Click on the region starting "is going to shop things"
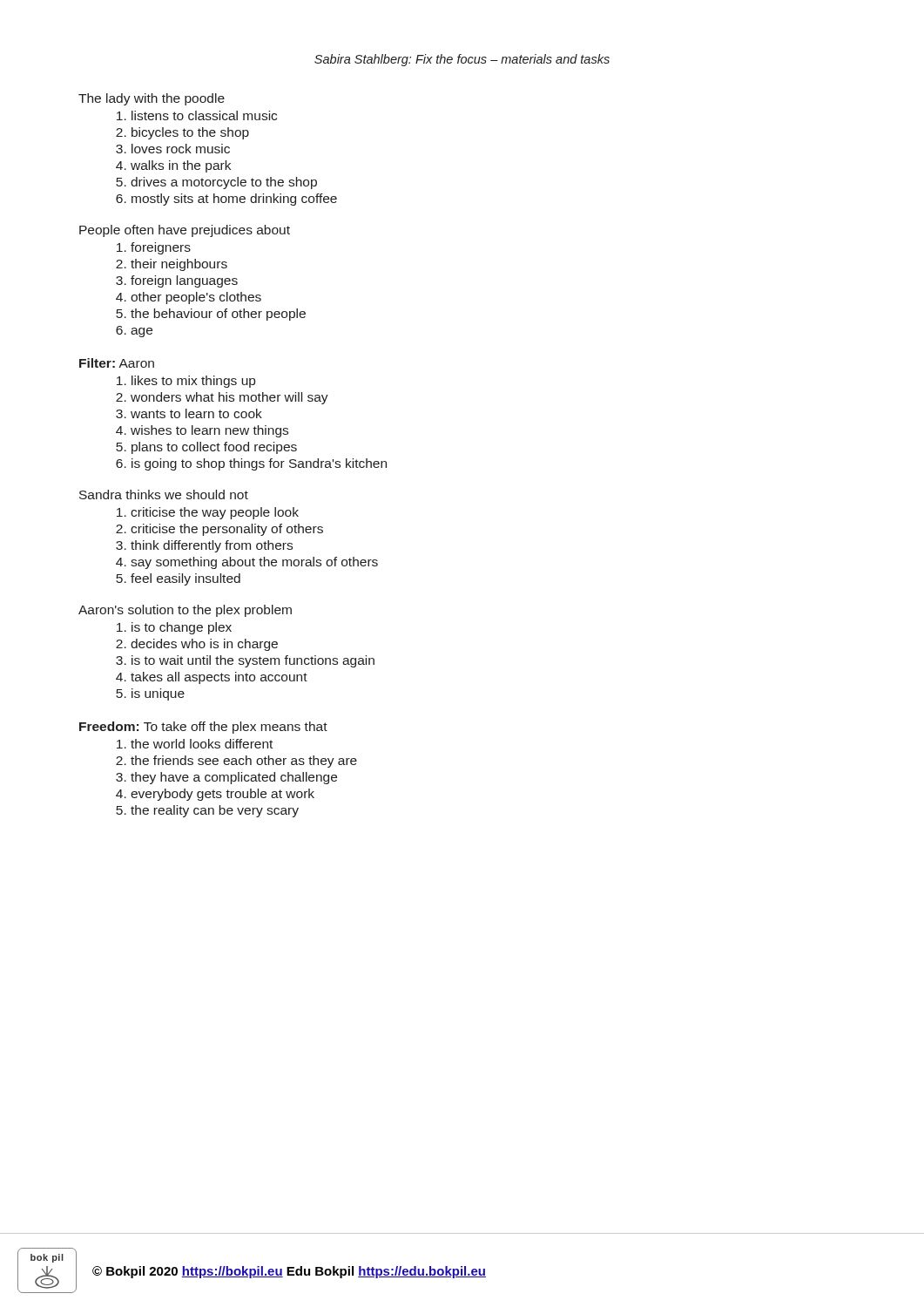This screenshot has width=924, height=1307. 259,464
